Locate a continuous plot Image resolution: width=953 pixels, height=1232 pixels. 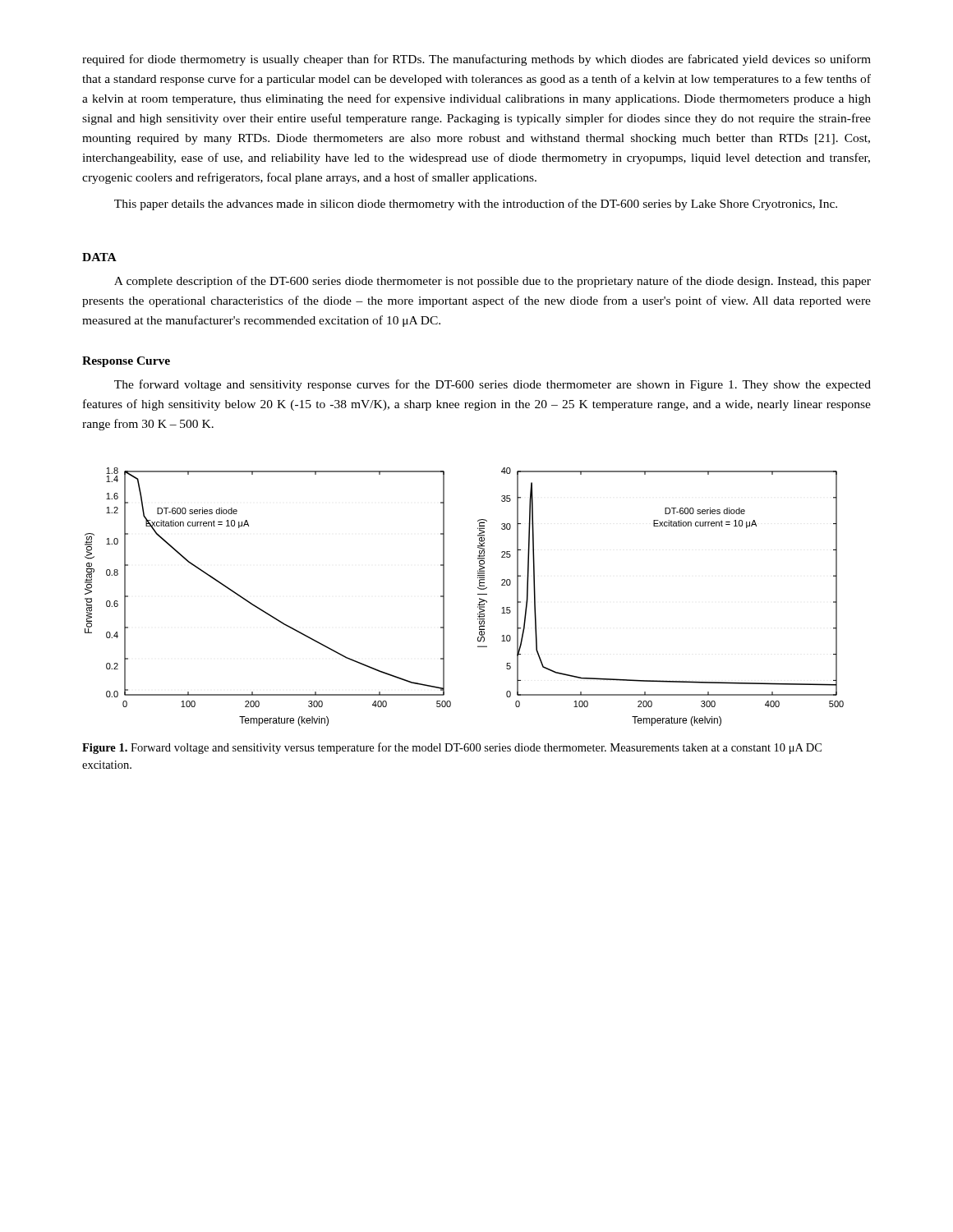(476, 615)
